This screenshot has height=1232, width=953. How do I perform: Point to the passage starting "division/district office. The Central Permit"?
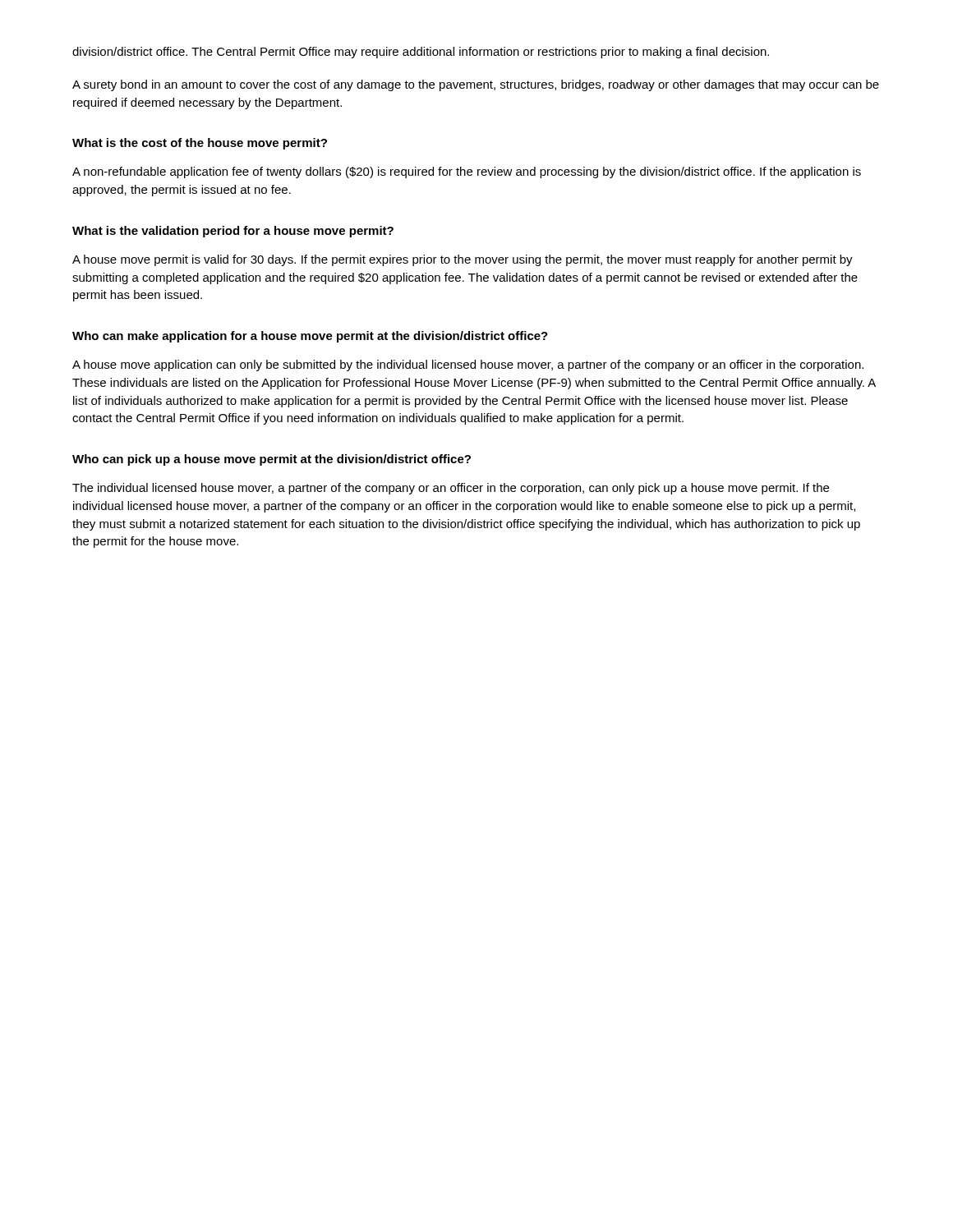[x=421, y=51]
